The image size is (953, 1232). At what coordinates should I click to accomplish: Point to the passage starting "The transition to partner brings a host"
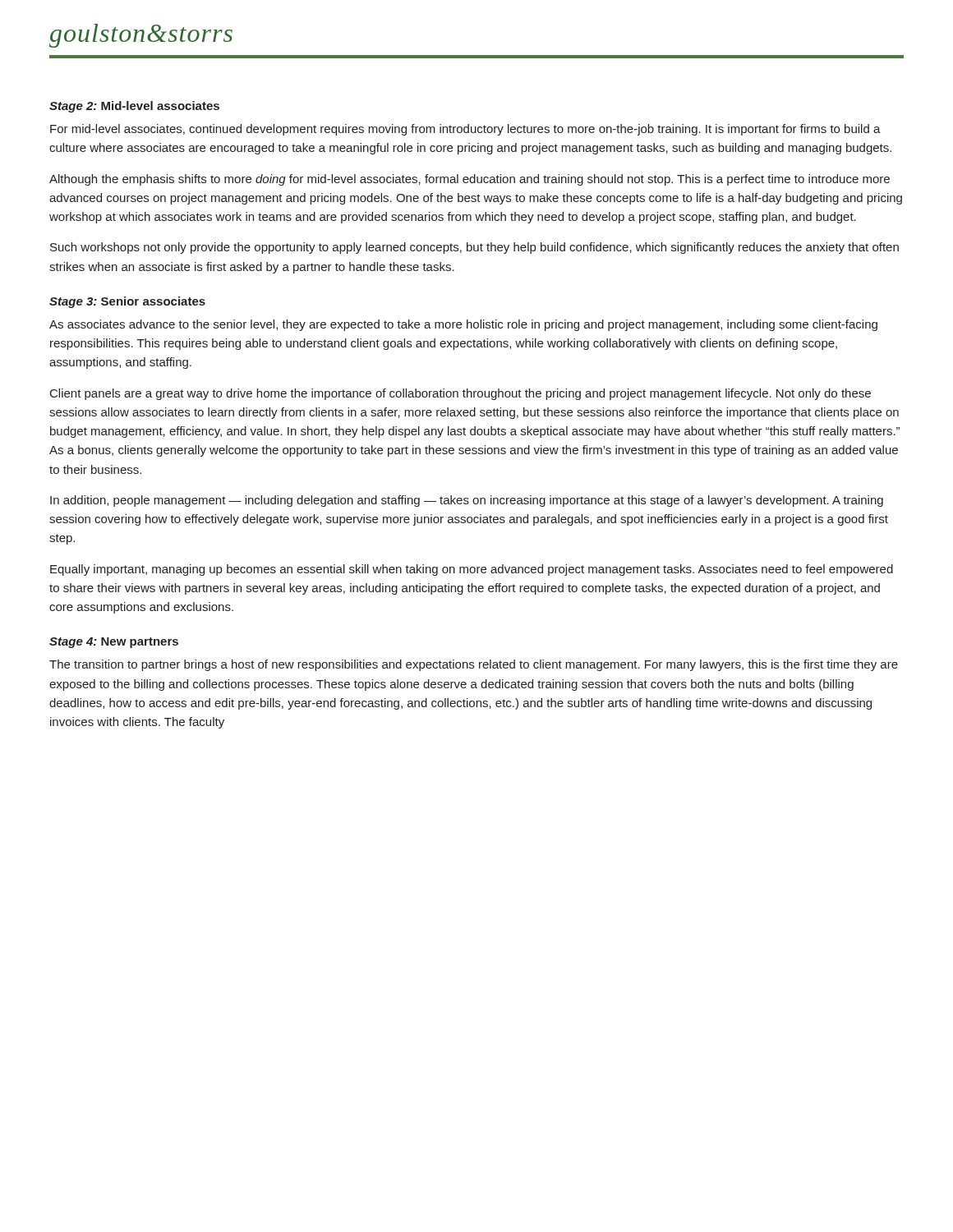[x=474, y=693]
